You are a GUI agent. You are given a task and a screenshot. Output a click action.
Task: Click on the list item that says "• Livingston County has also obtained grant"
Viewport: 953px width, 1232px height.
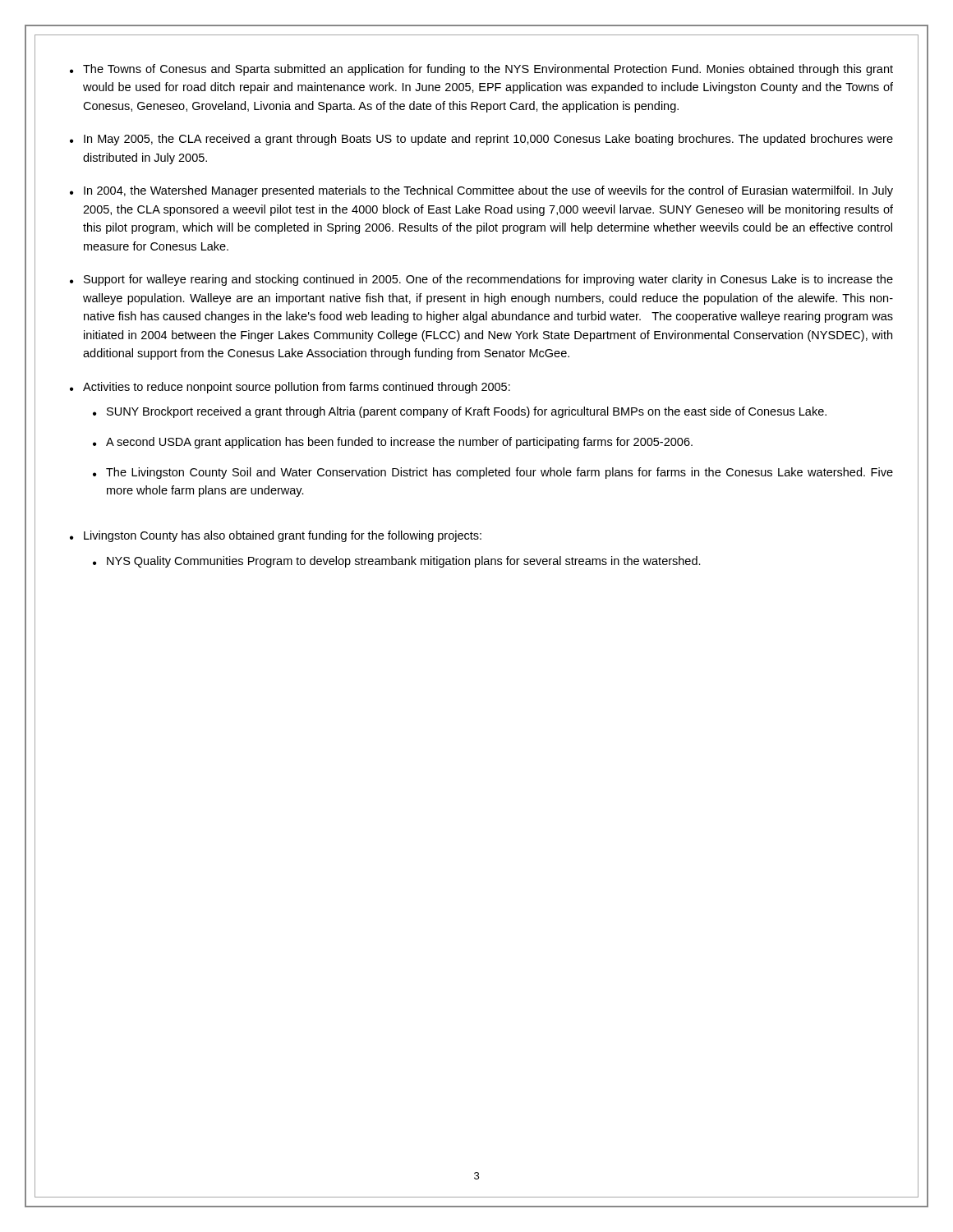[x=476, y=556]
